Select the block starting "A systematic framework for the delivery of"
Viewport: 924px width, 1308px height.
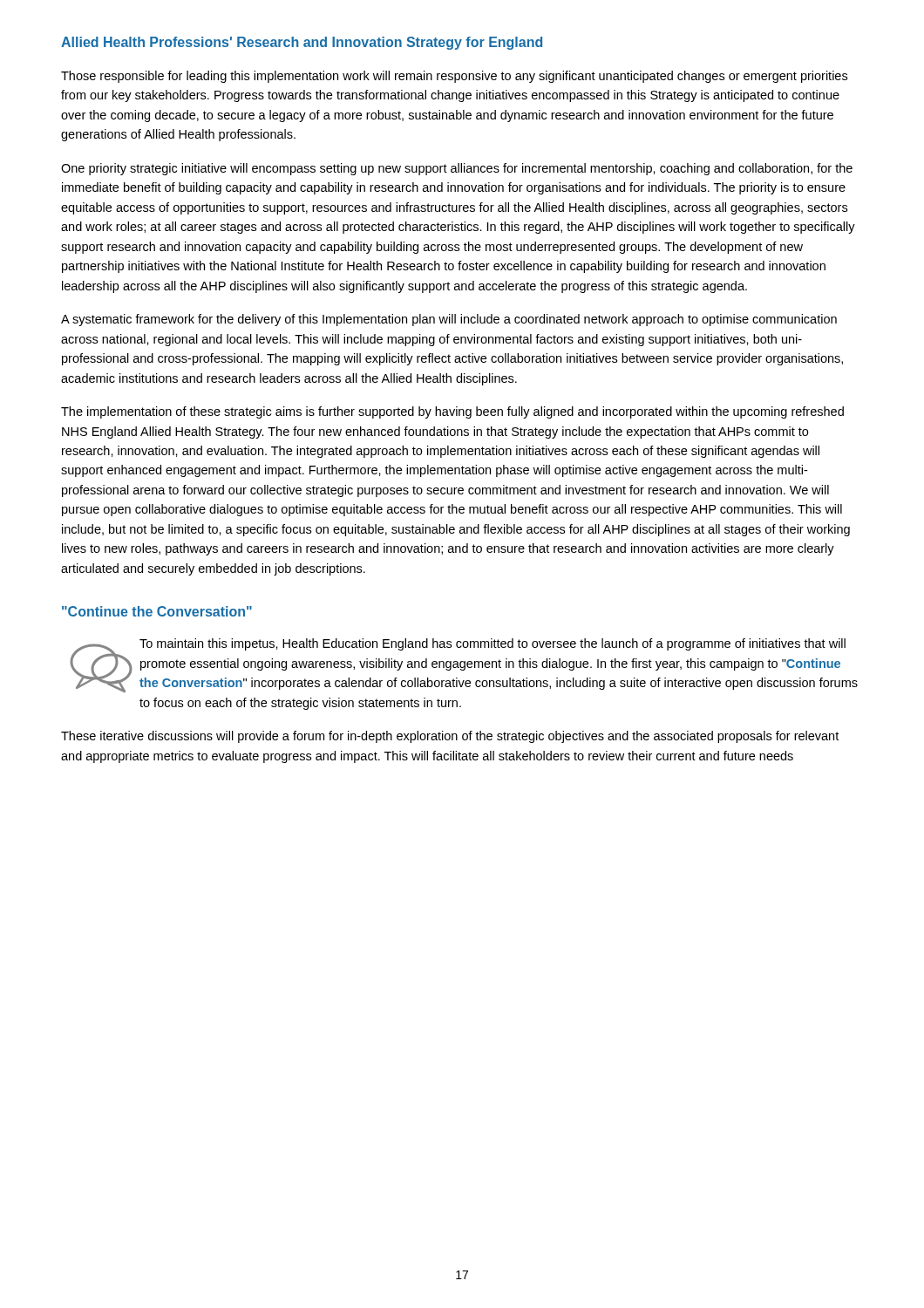453,349
